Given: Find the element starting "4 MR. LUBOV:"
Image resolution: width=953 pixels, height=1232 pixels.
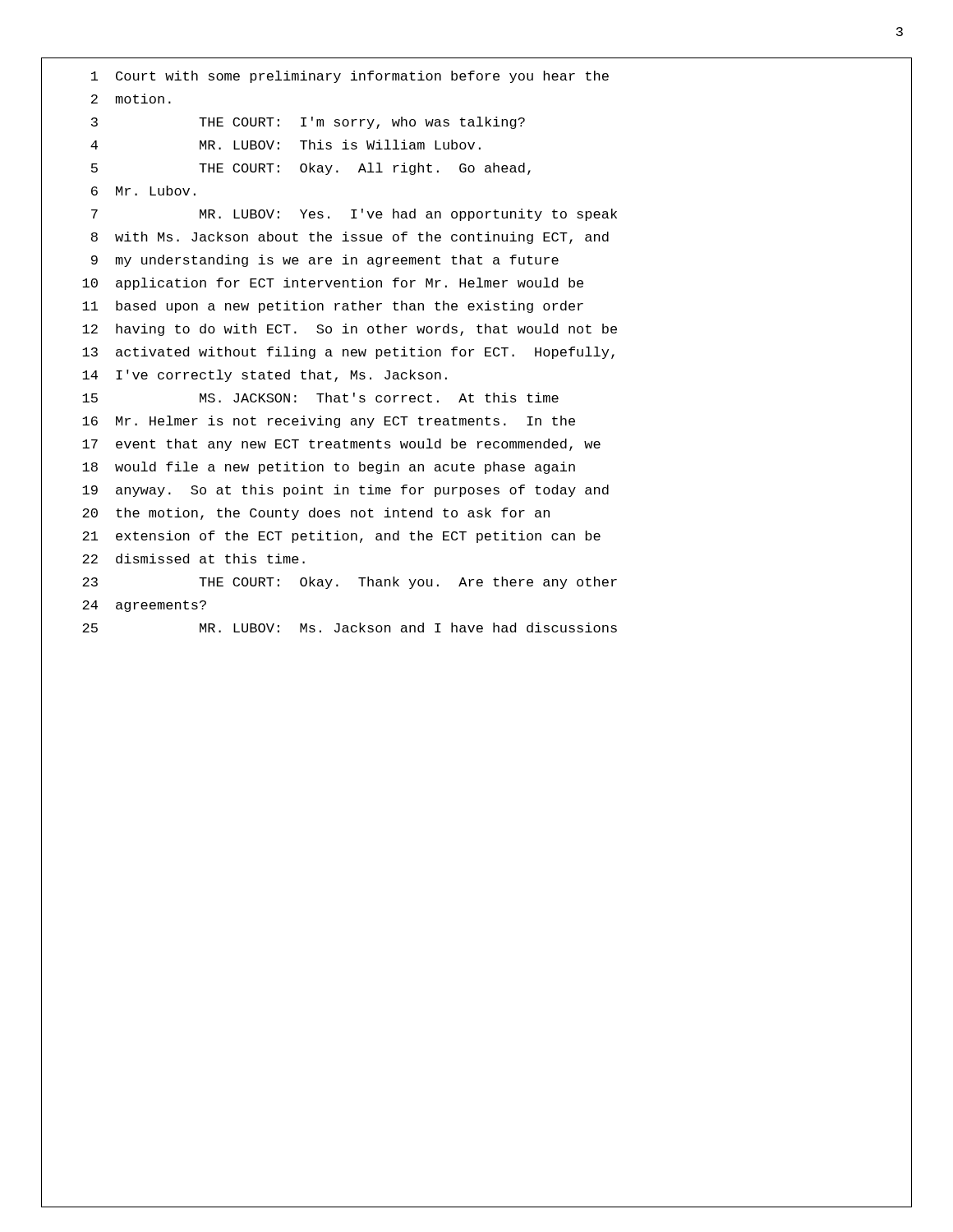Looking at the screenshot, I should point(476,146).
